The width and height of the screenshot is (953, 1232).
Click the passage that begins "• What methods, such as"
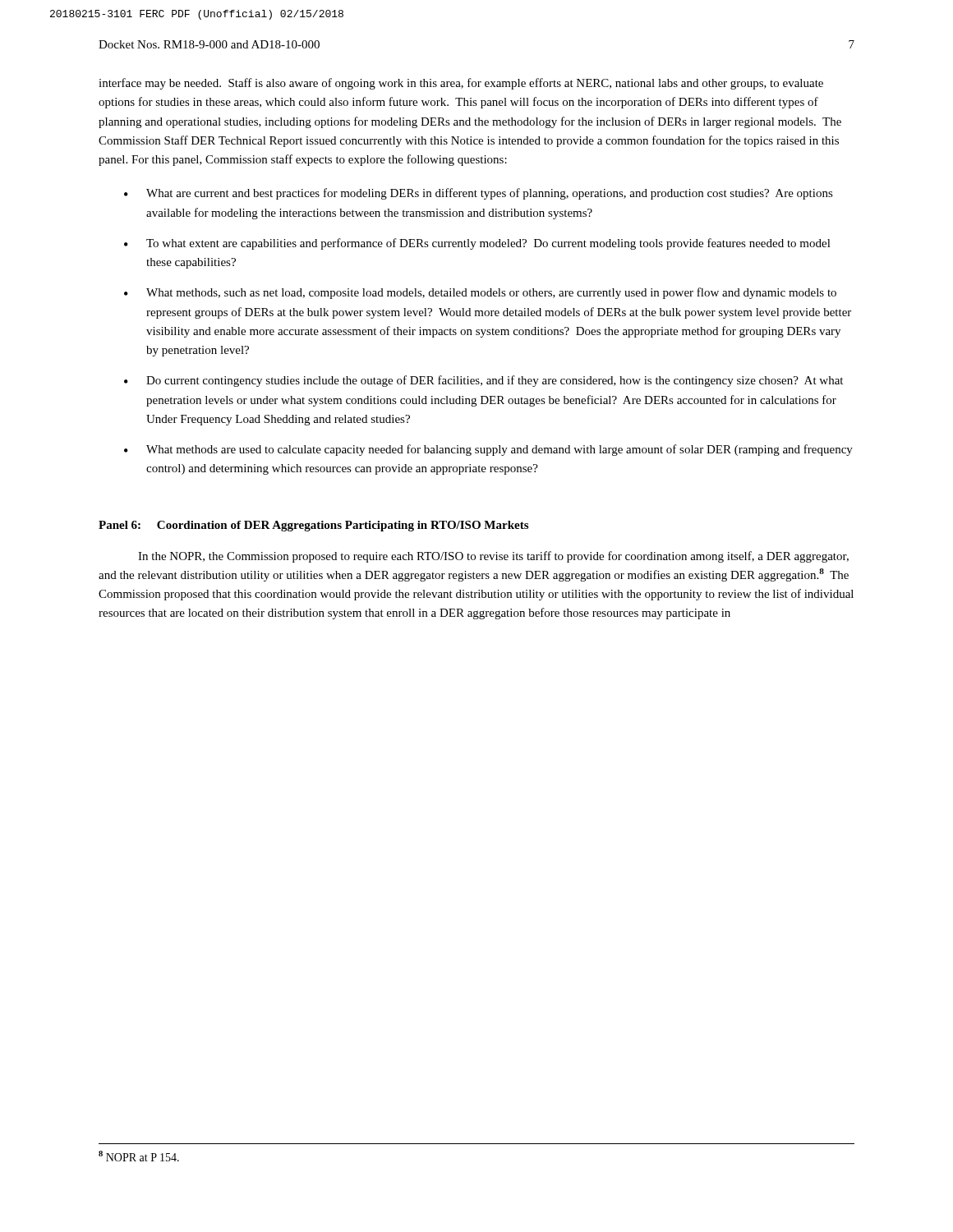489,322
